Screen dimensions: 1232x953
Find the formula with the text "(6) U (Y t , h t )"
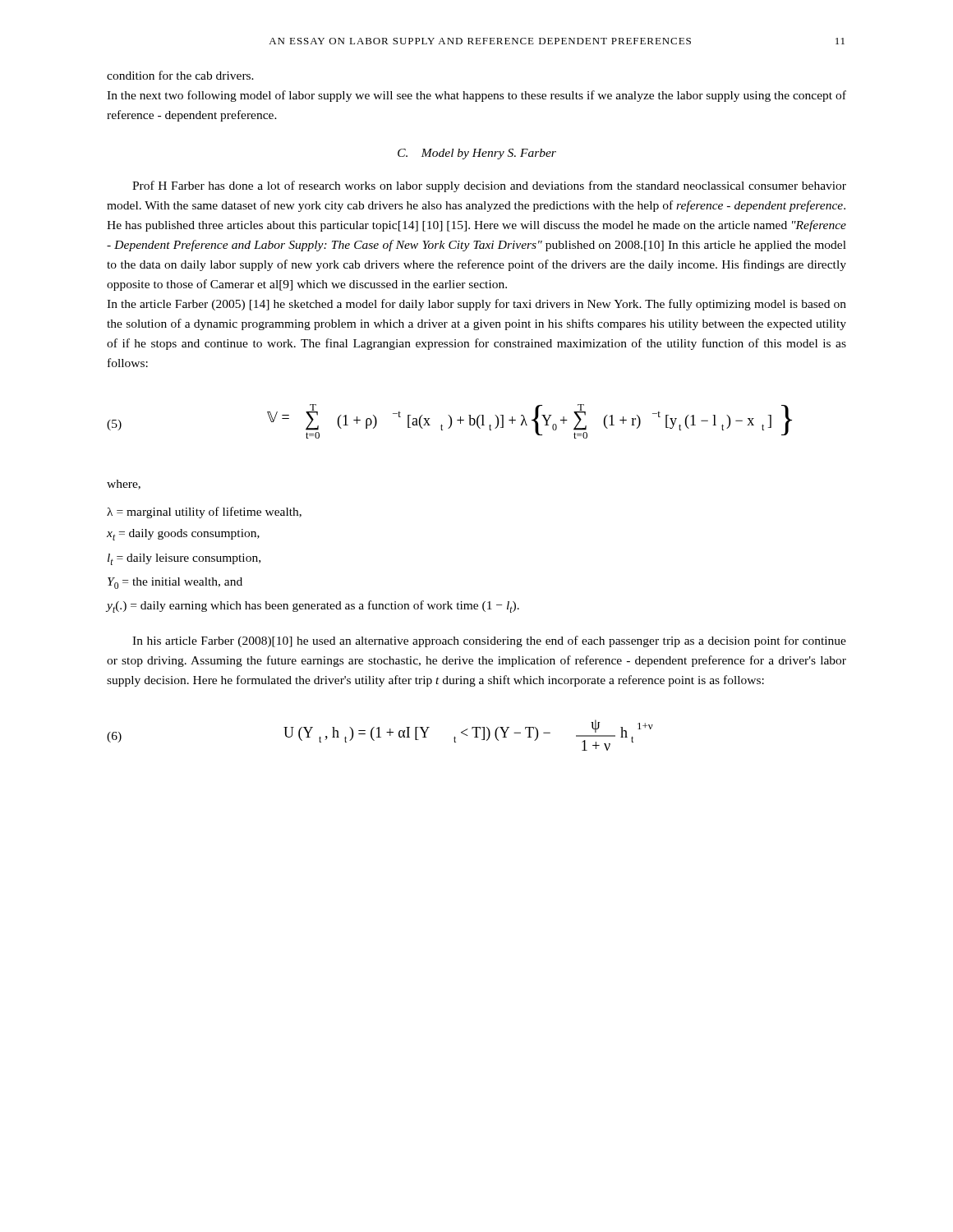coord(476,736)
